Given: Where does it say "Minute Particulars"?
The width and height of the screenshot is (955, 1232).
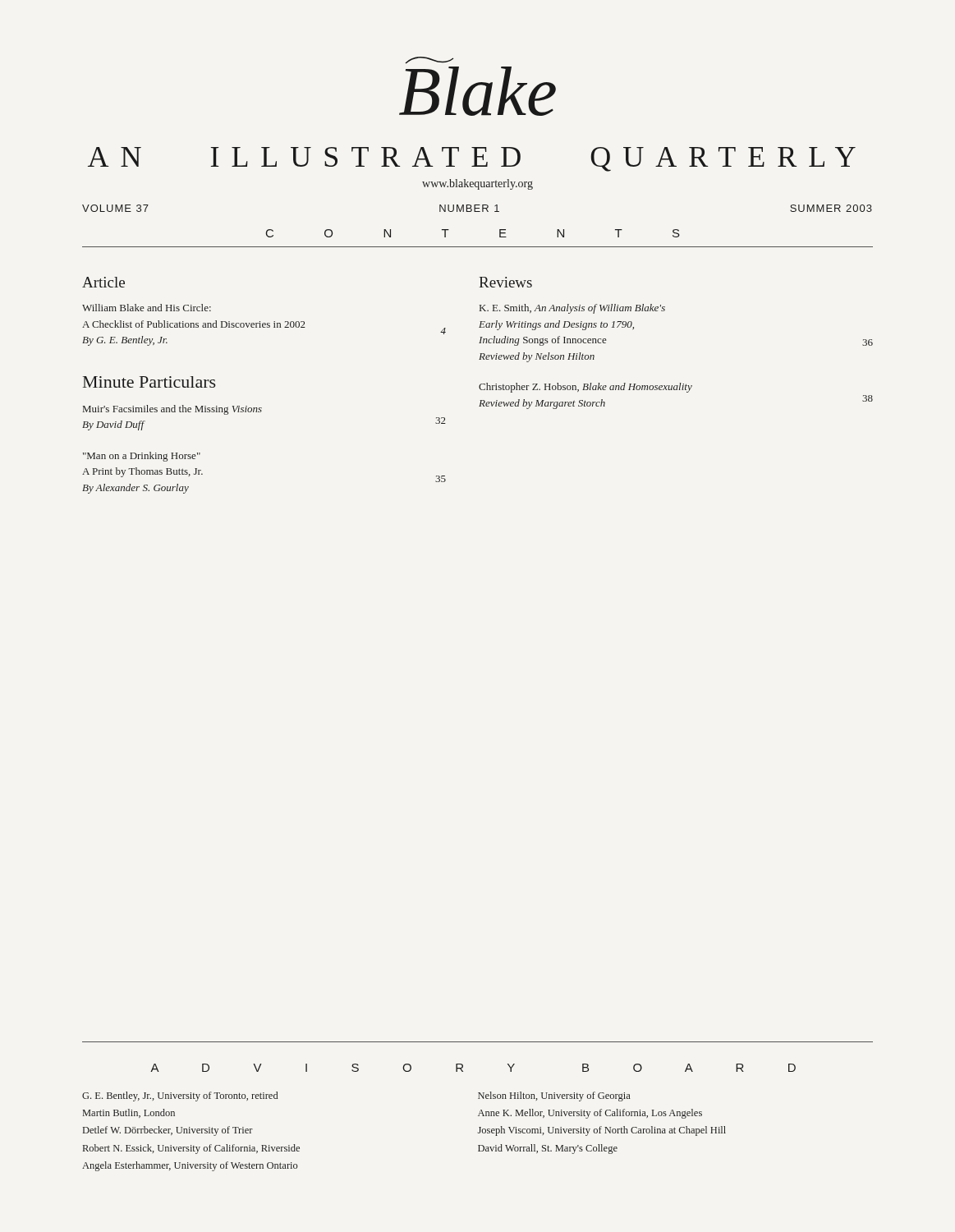Looking at the screenshot, I should click(x=149, y=381).
